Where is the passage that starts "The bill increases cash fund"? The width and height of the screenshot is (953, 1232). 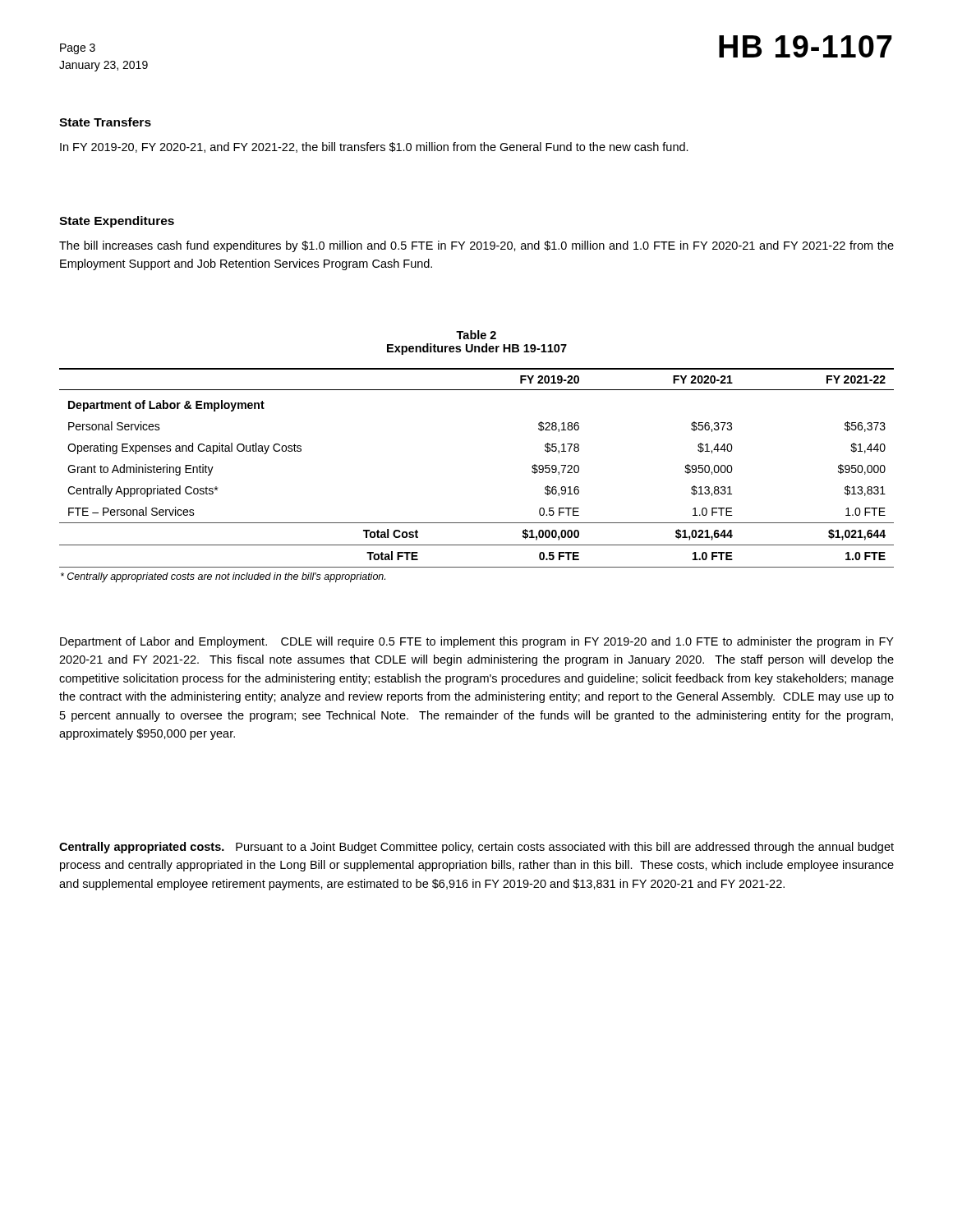tap(476, 255)
